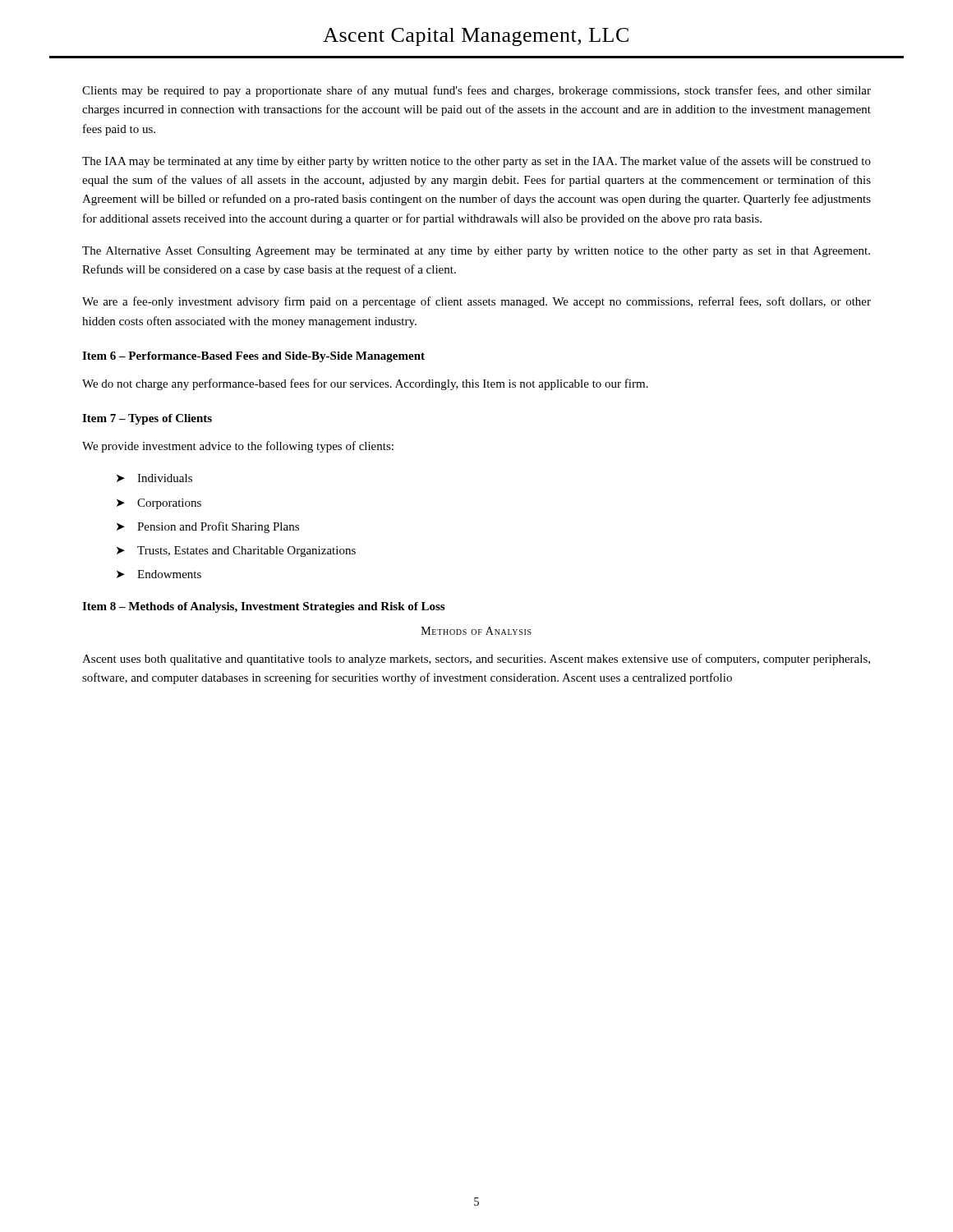Where does it say "➤ Corporations"?

pos(158,503)
